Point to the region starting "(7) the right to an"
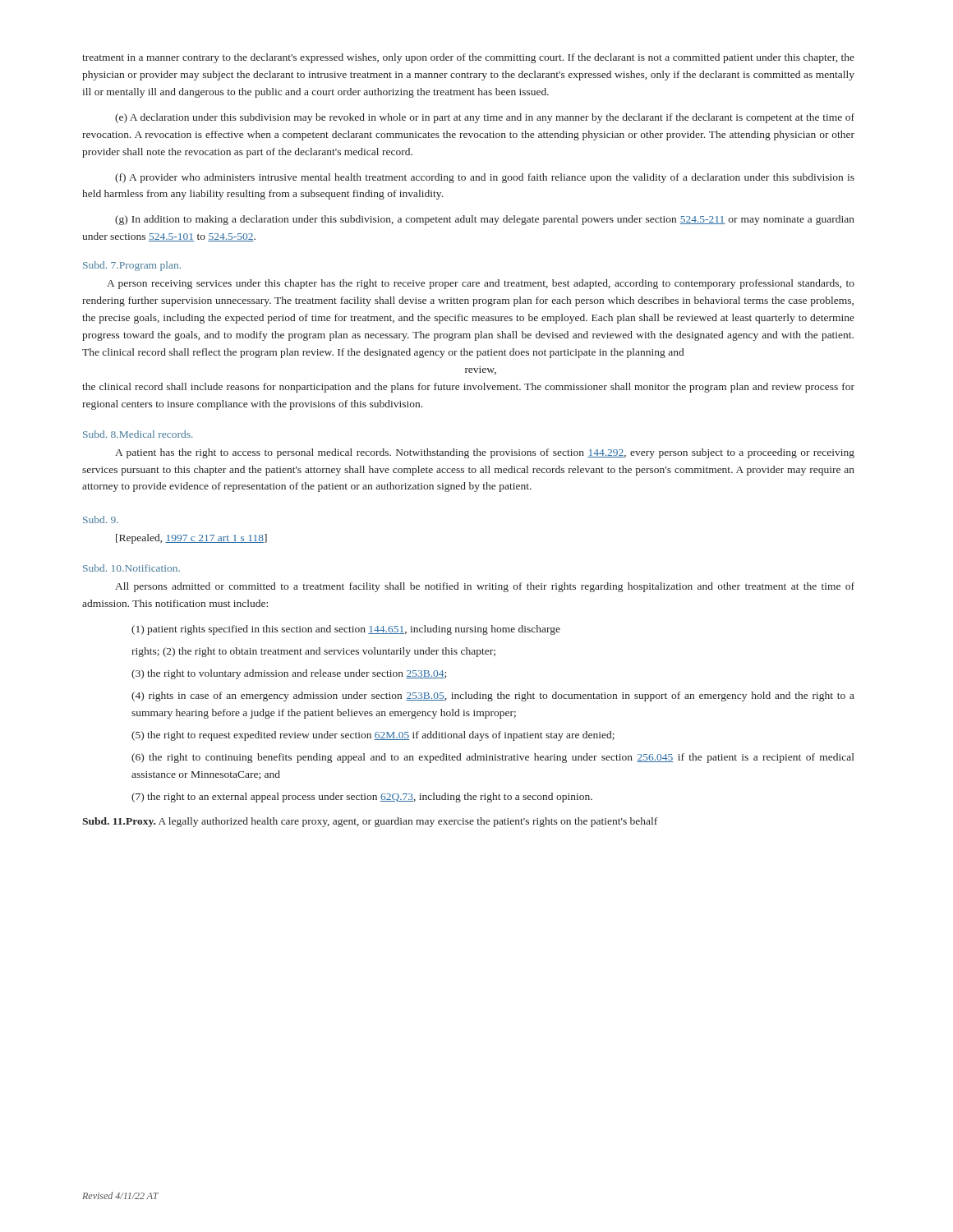Viewport: 953px width, 1232px height. coord(362,796)
